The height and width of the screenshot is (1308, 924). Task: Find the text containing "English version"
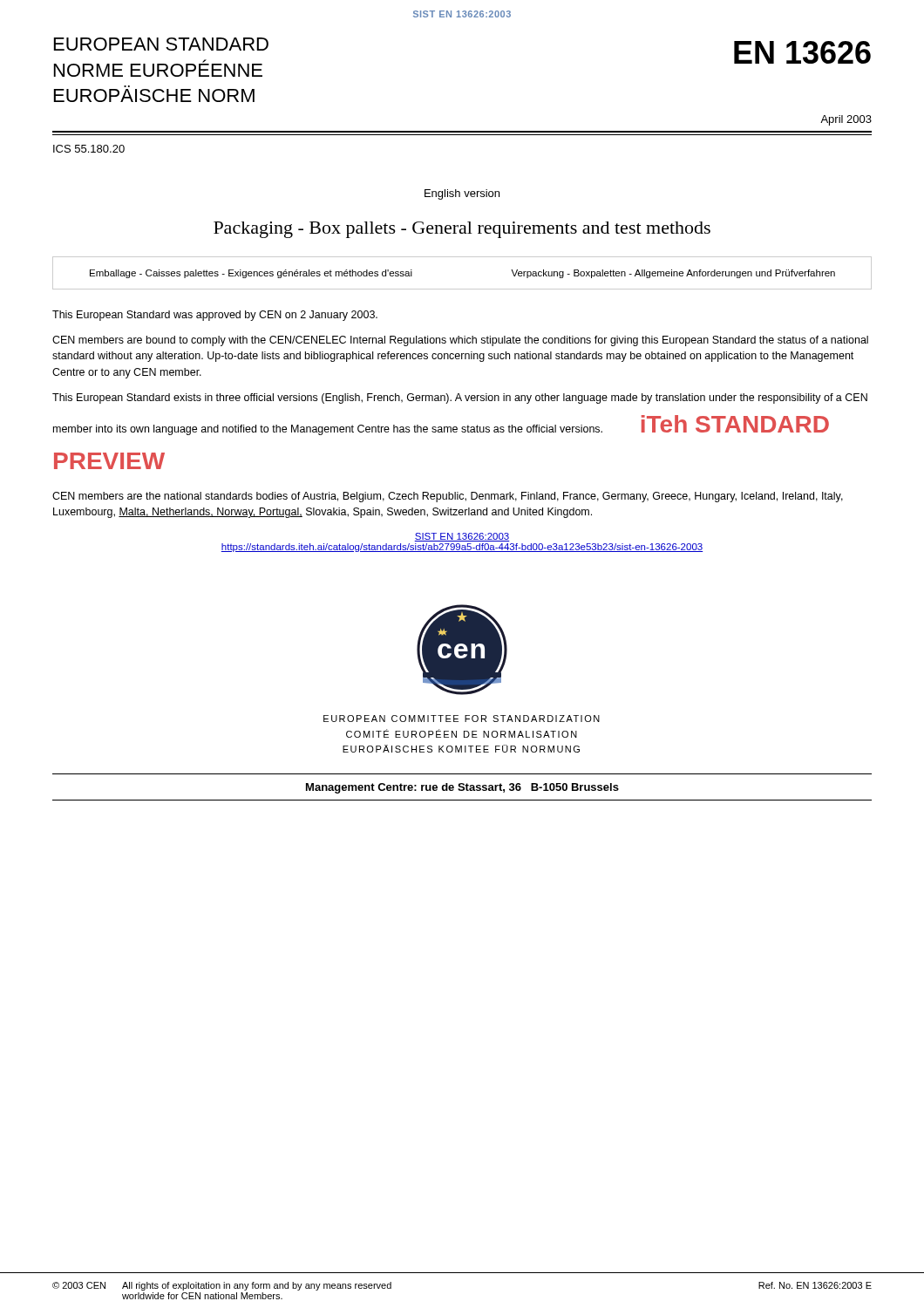(462, 193)
